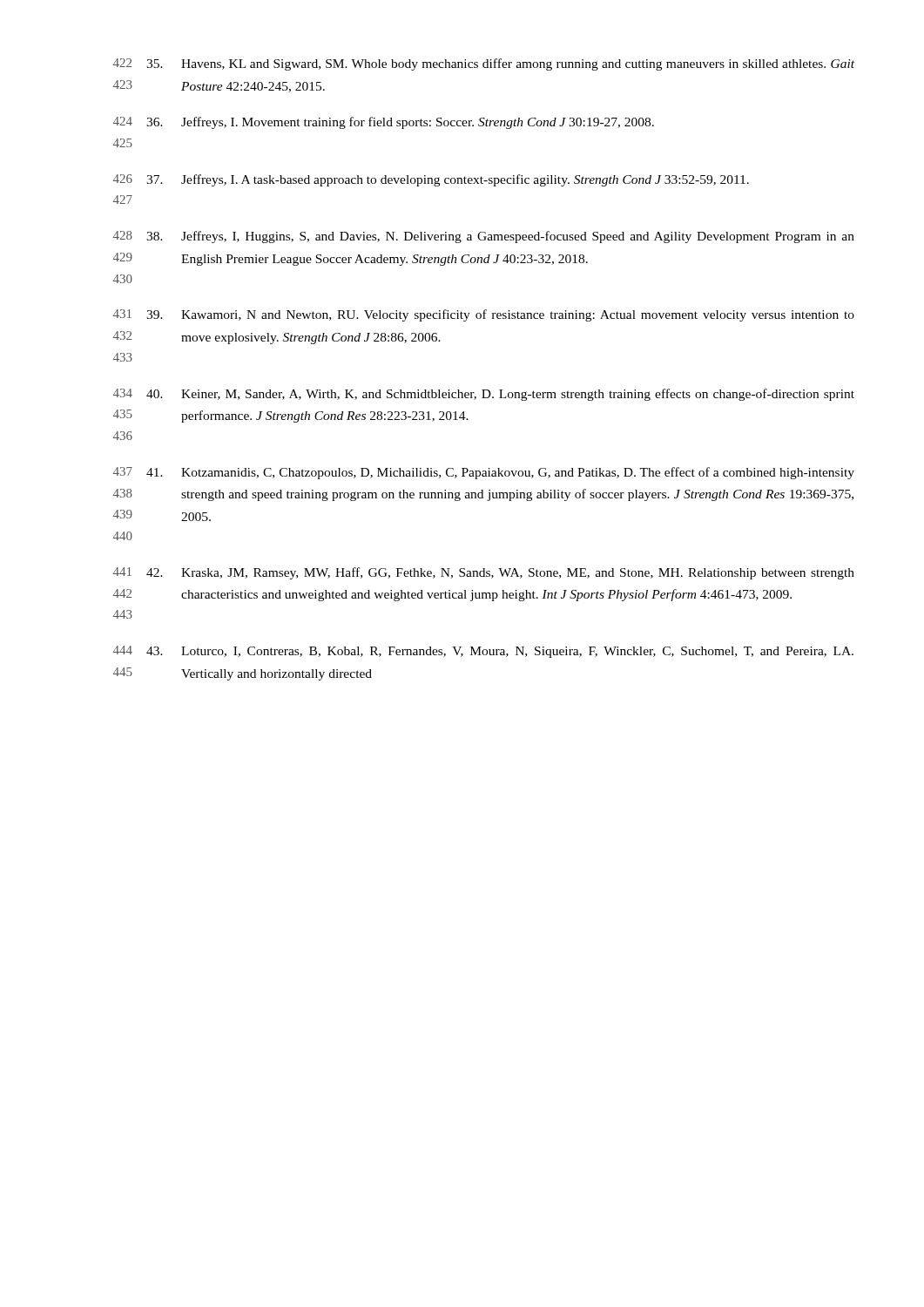924x1307 pixels.
Task: Navigate to the block starting "434435436 40. Keiner, M, Sander,"
Action: (471, 415)
